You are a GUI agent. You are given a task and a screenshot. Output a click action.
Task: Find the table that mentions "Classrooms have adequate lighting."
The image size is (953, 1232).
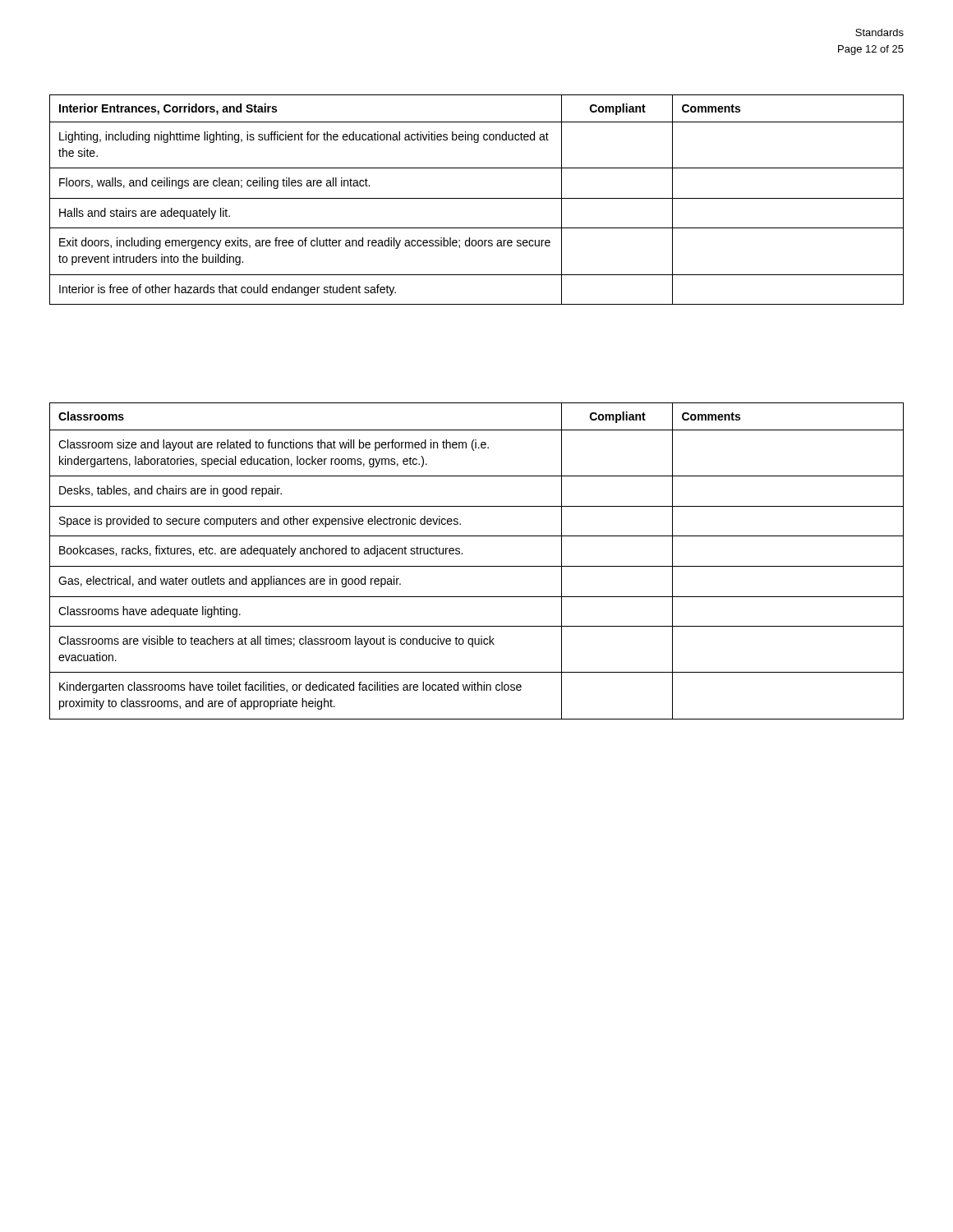[x=476, y=561]
